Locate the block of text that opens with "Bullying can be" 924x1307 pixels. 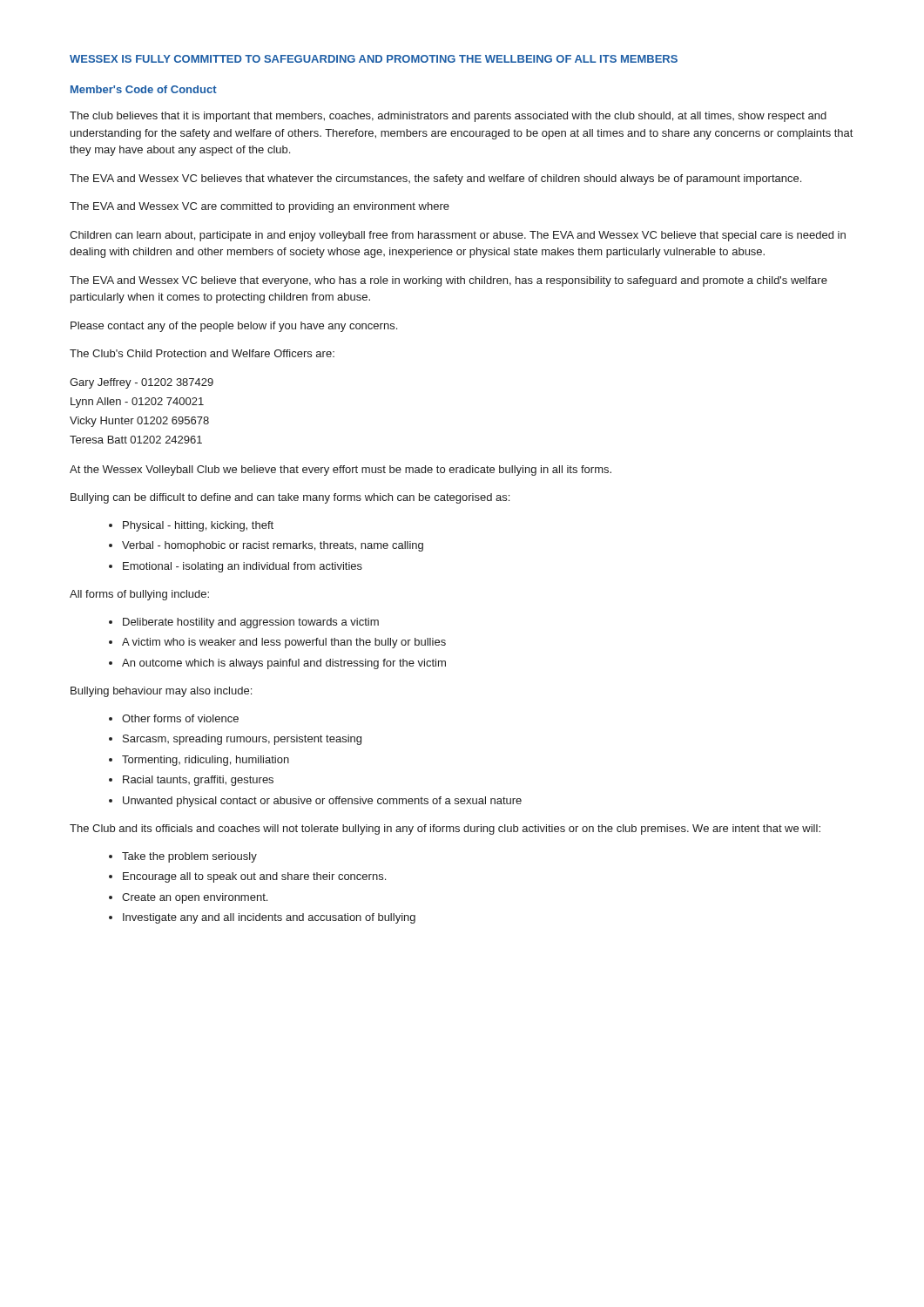pyautogui.click(x=462, y=498)
